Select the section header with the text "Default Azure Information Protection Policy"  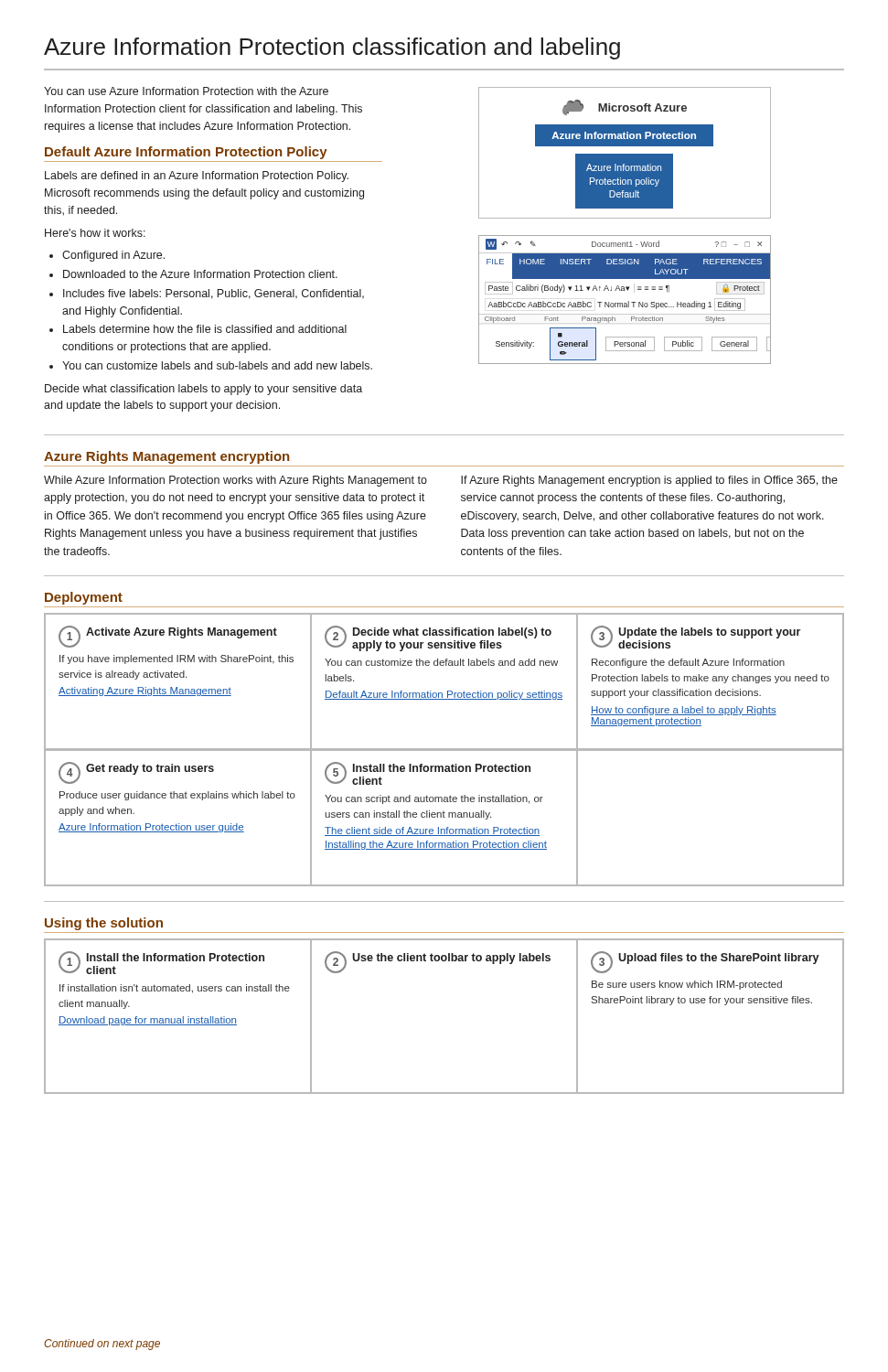tap(185, 152)
